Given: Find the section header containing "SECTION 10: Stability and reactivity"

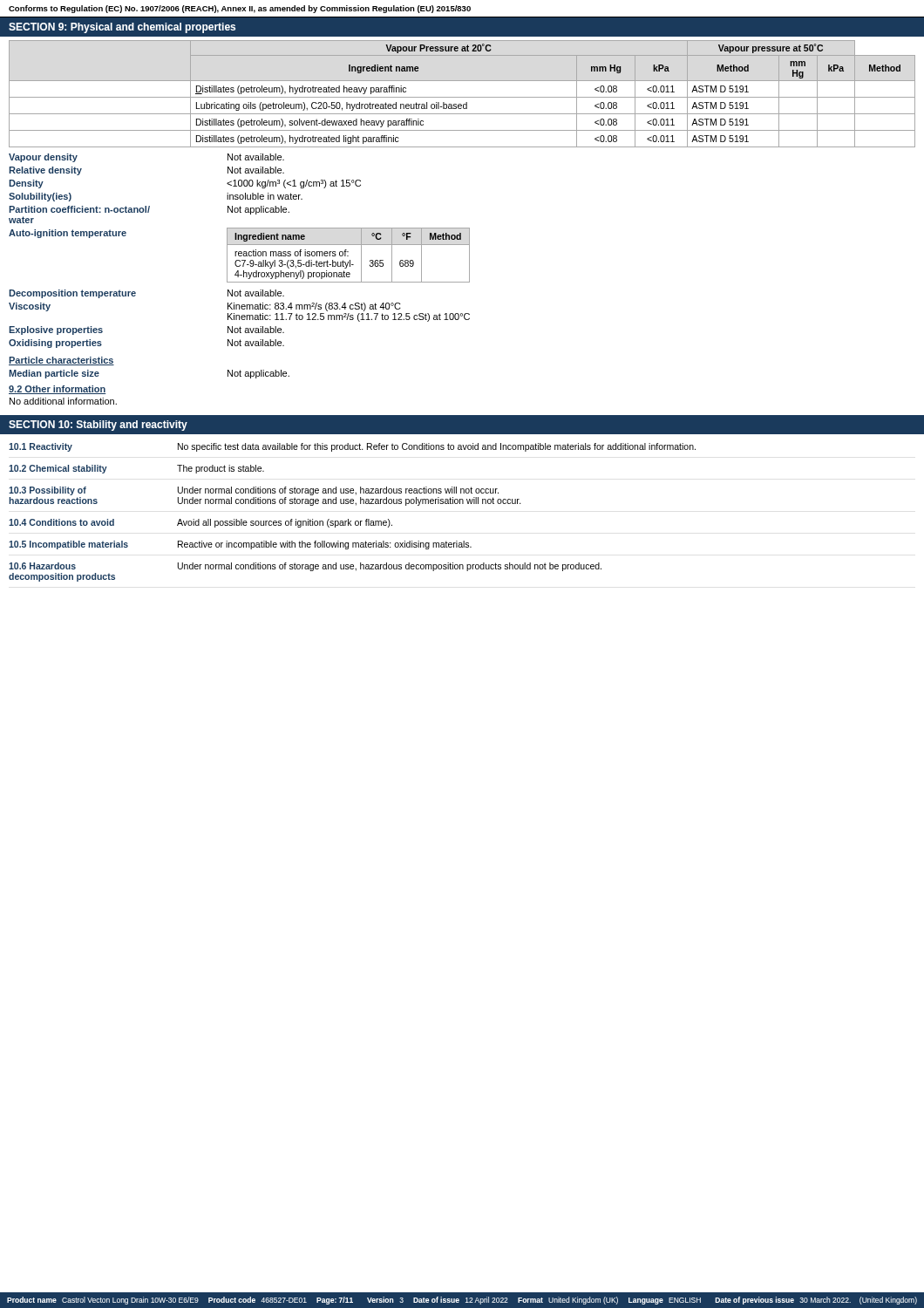Looking at the screenshot, I should pos(98,425).
